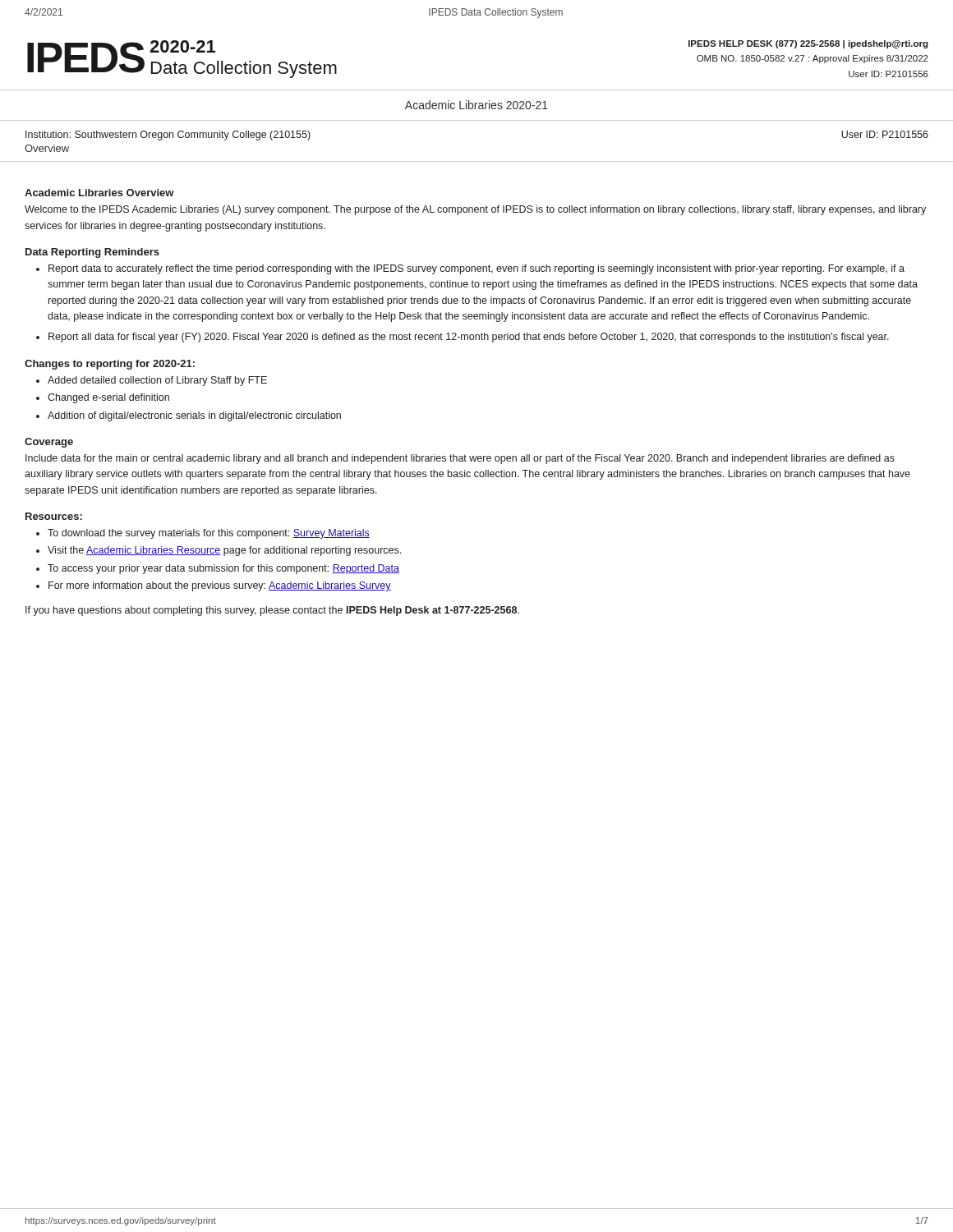Image resolution: width=953 pixels, height=1232 pixels.
Task: Find the text block with the text "Welcome to the IPEDS"
Action: pyautogui.click(x=475, y=218)
